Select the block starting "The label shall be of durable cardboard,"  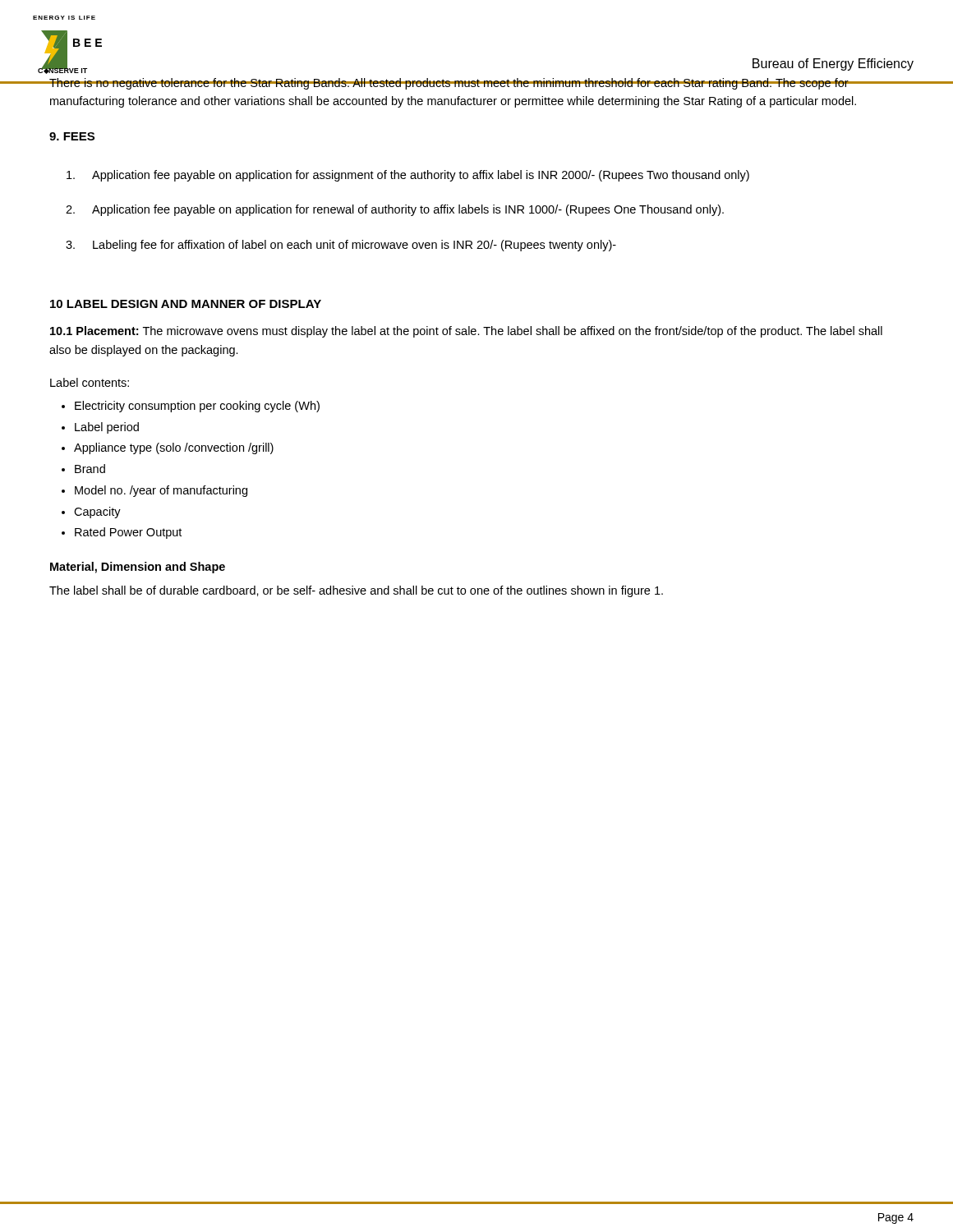pos(357,591)
